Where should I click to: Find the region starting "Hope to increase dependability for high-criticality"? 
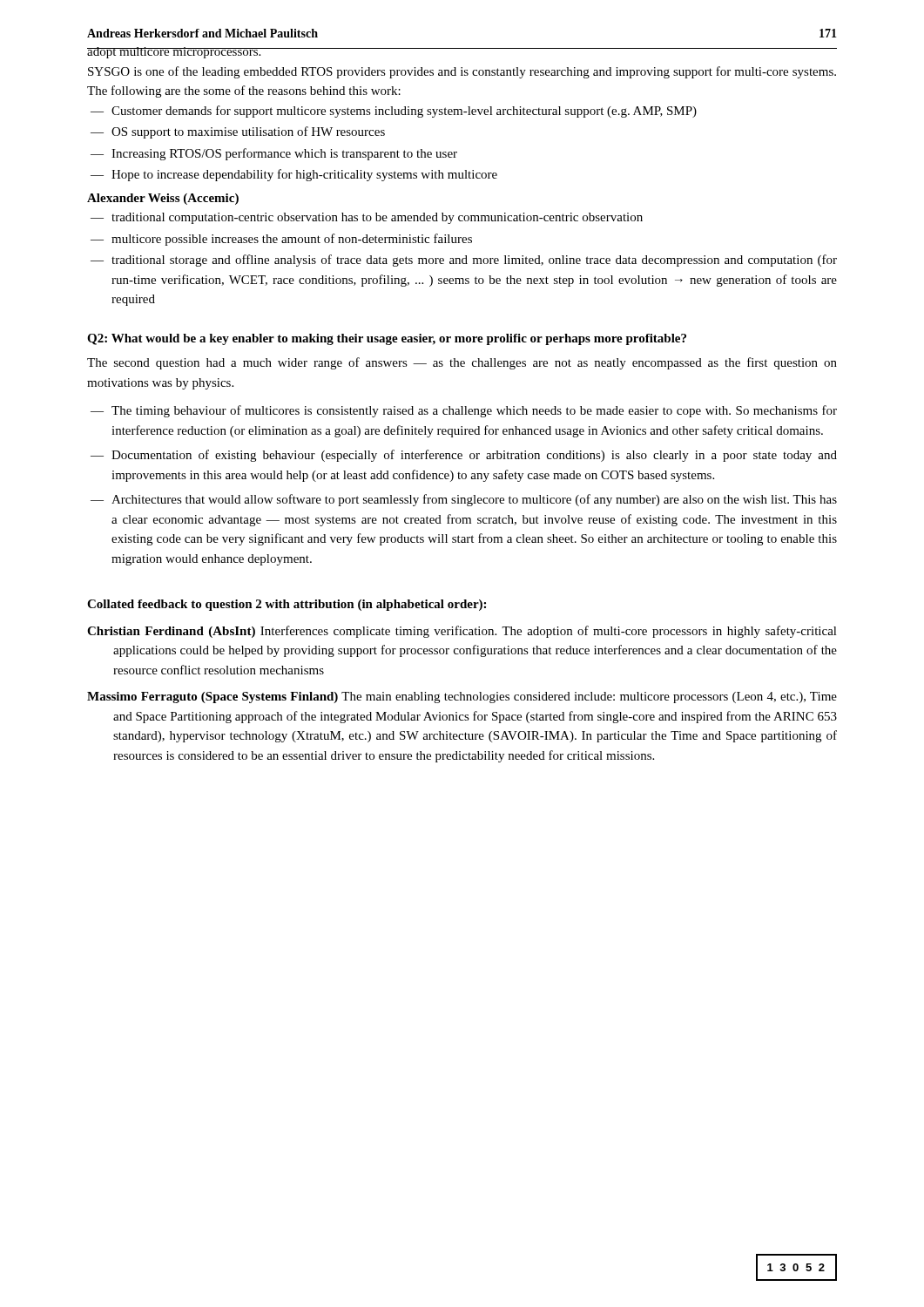[x=304, y=174]
